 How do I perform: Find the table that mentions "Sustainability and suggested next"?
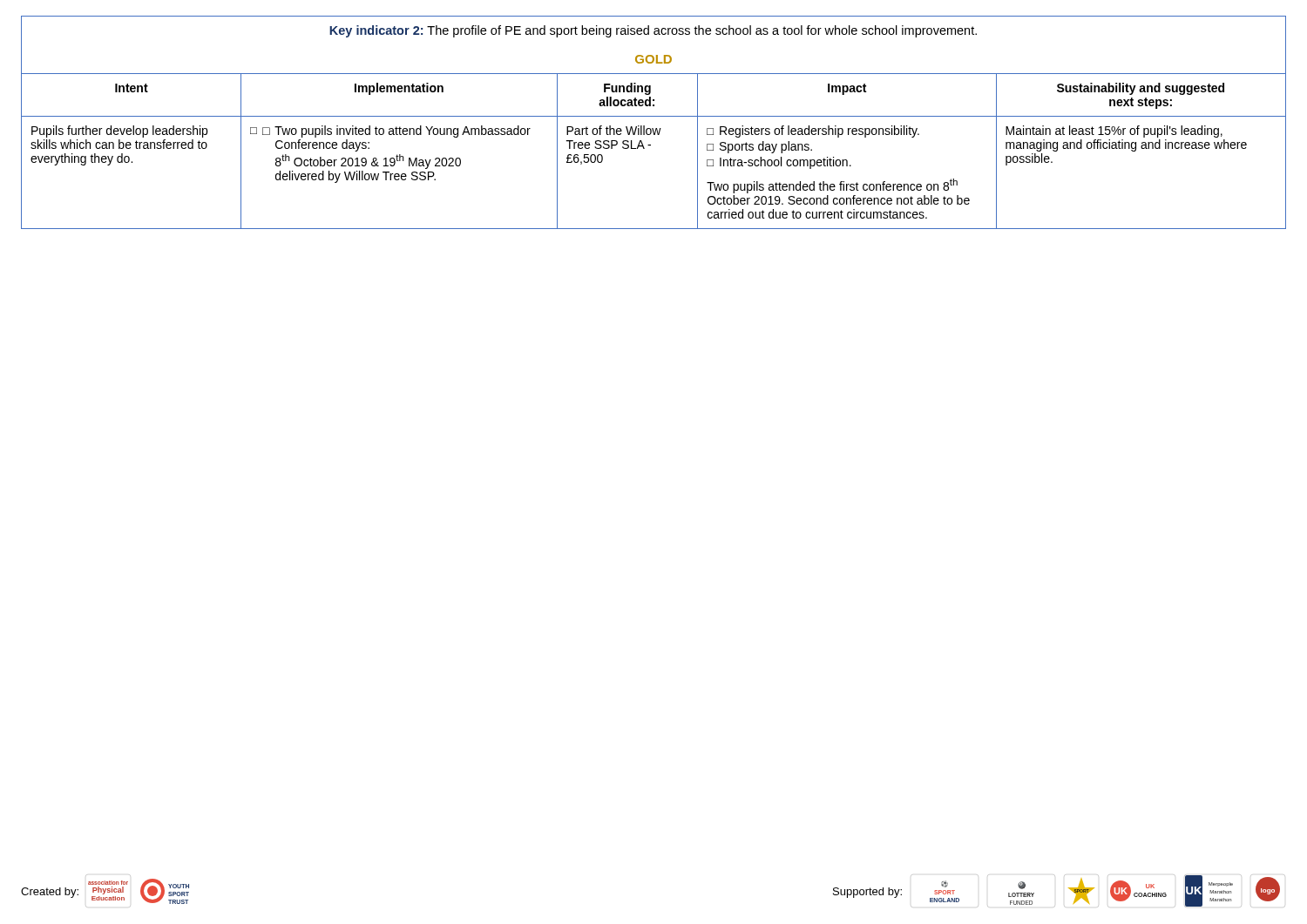click(654, 122)
